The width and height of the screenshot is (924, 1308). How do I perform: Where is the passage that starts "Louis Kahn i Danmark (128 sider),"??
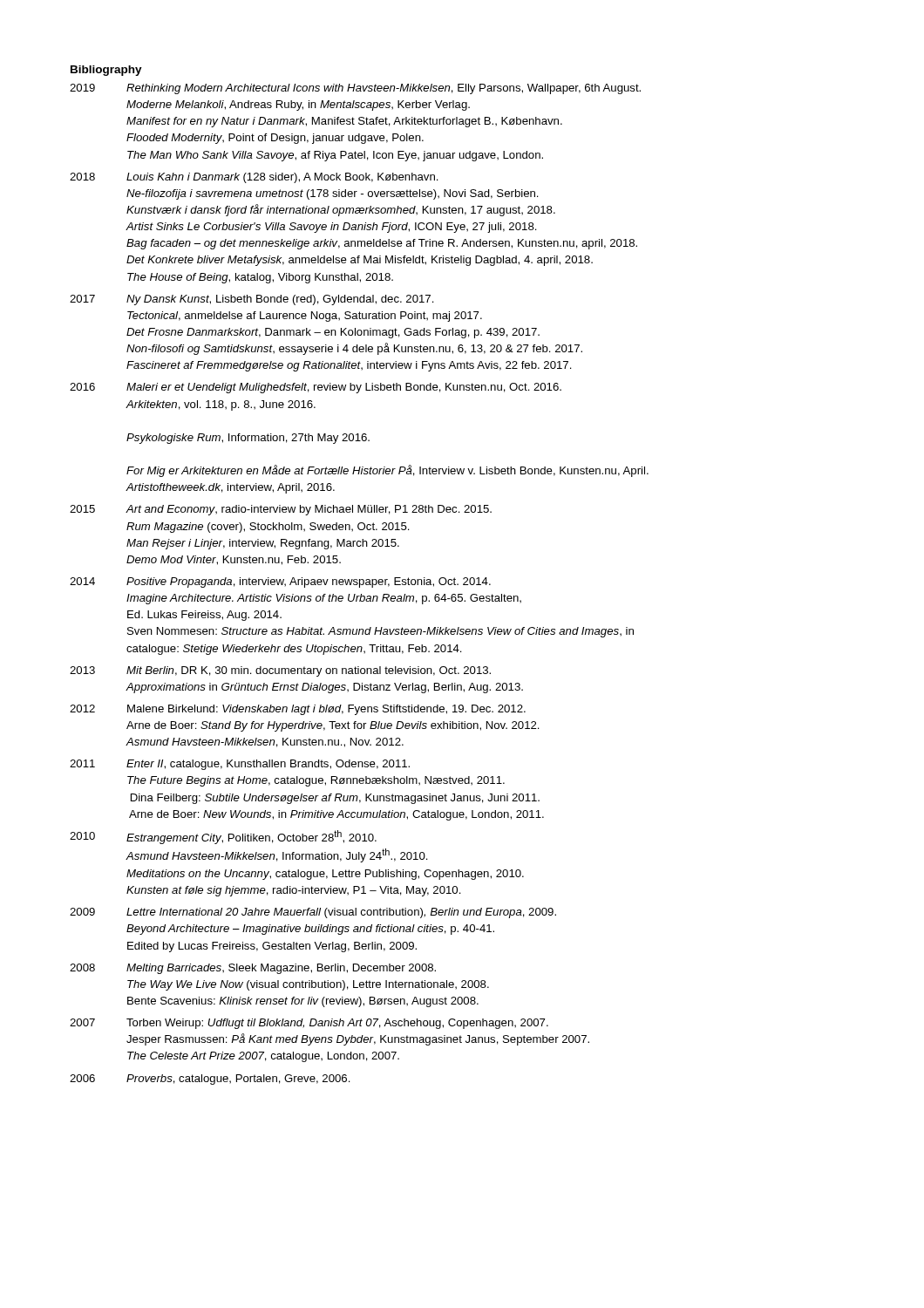pos(382,226)
